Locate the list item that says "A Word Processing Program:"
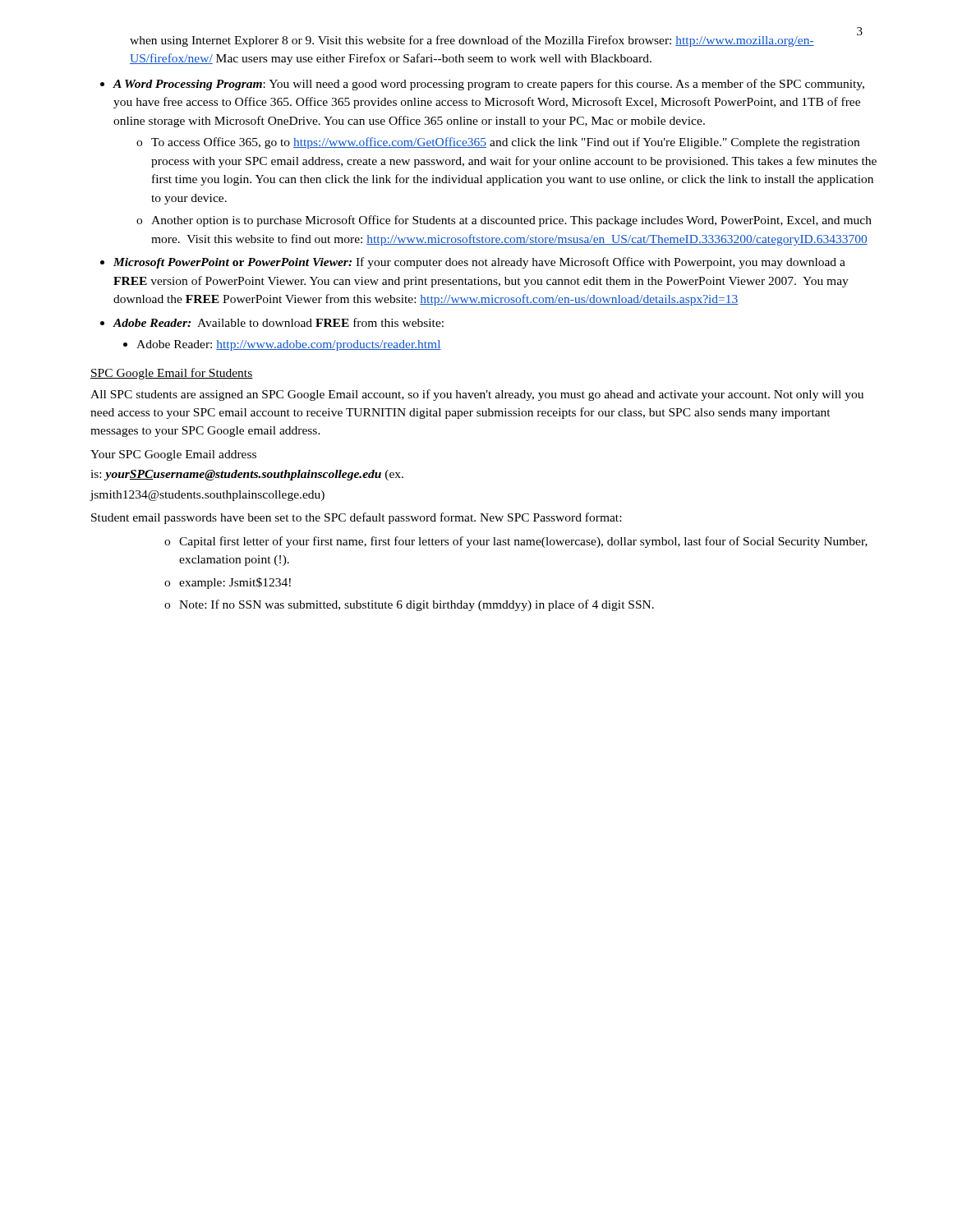The image size is (953, 1232). [x=496, y=162]
